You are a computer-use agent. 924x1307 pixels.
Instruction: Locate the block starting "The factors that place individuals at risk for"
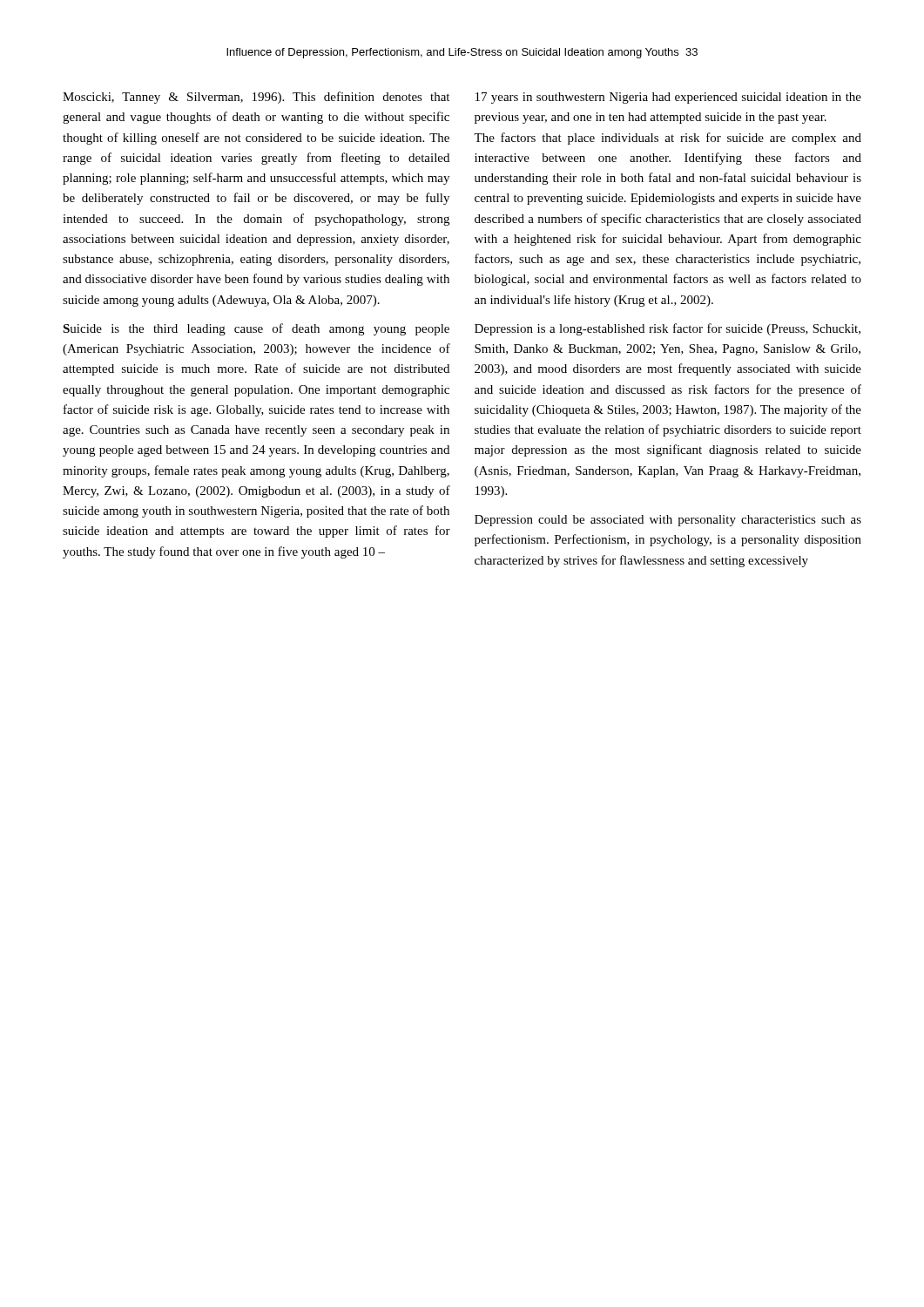click(x=668, y=219)
